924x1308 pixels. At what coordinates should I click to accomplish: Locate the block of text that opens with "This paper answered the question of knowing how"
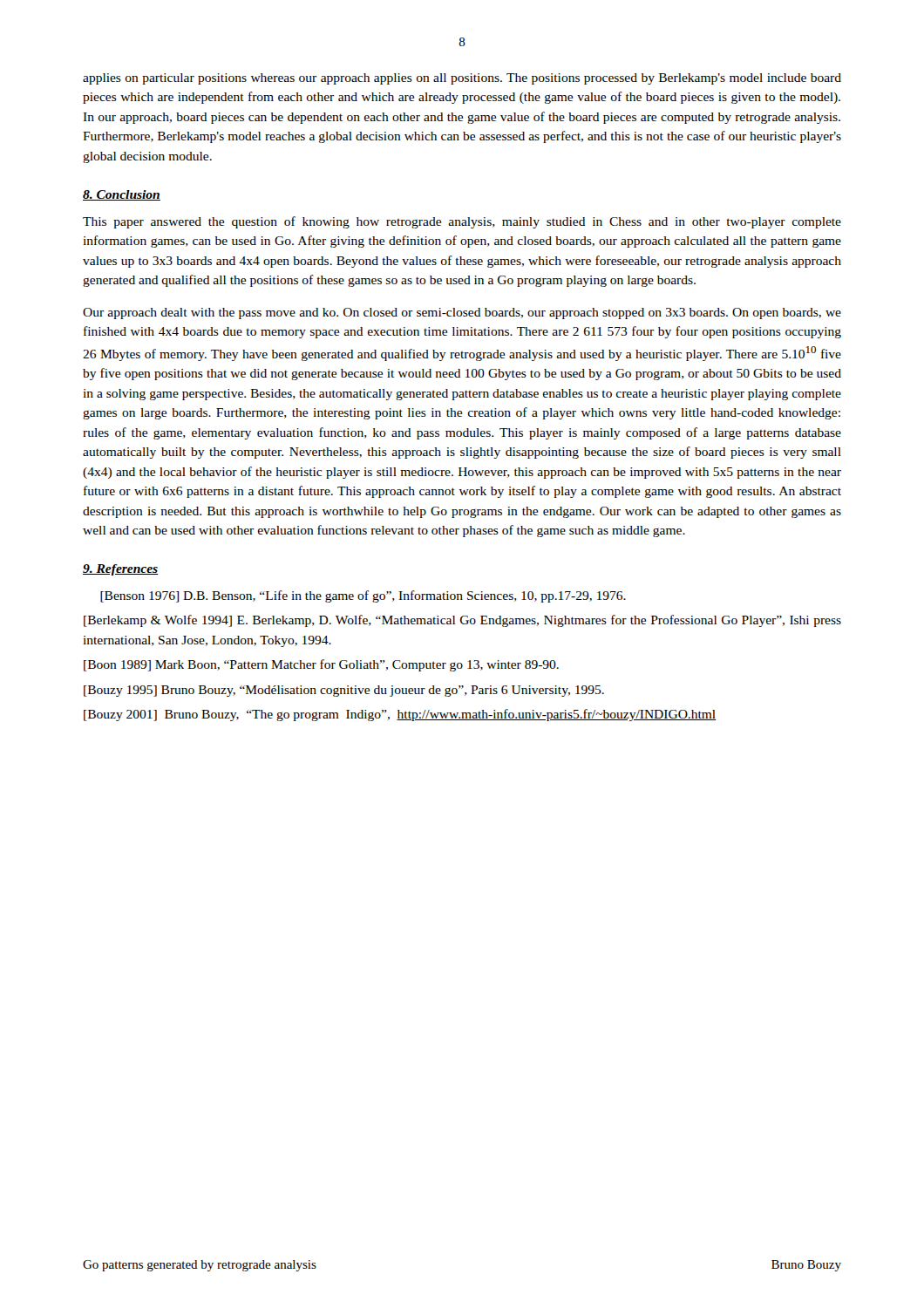click(462, 250)
